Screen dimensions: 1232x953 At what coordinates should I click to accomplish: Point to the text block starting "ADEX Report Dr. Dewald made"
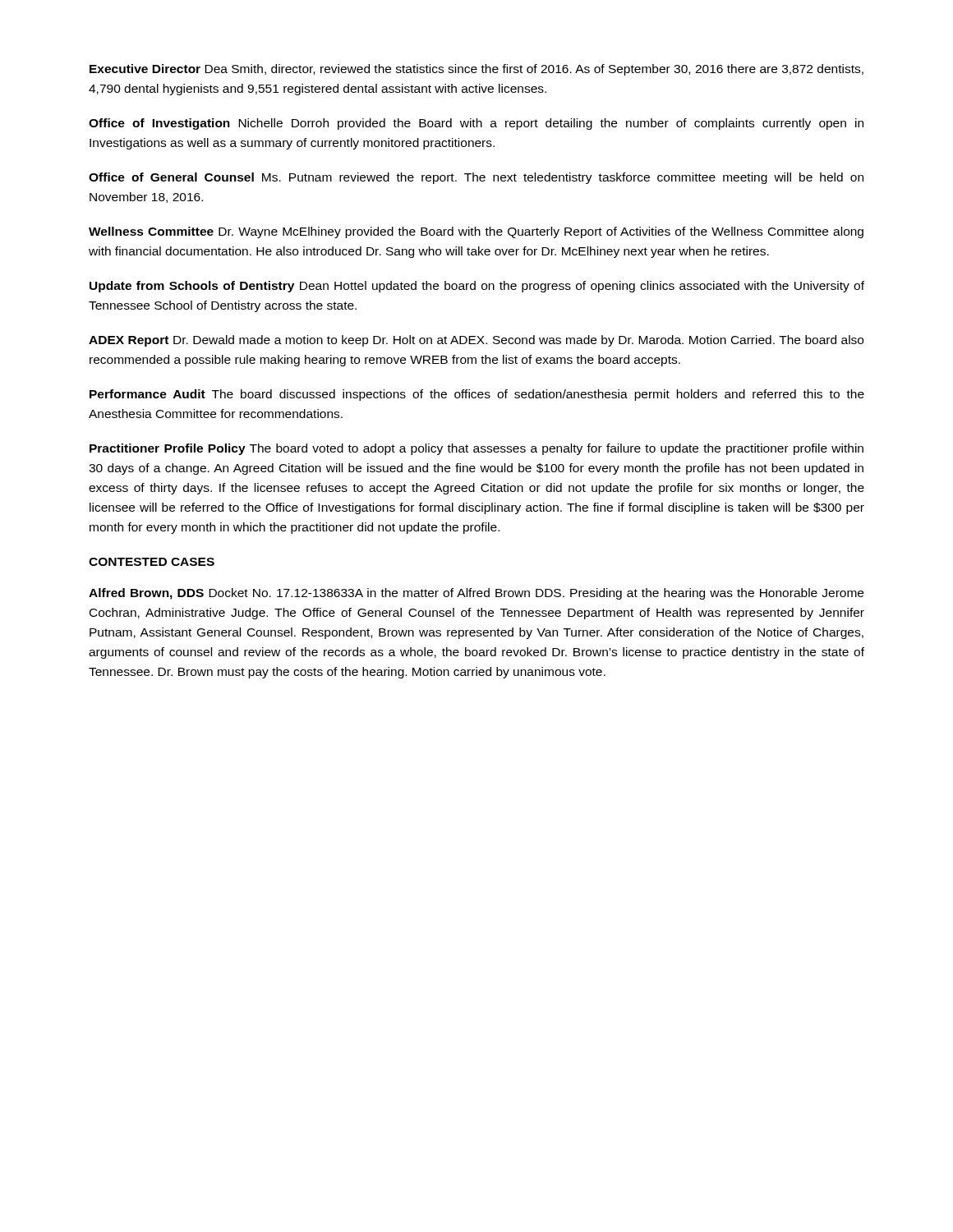tap(476, 350)
